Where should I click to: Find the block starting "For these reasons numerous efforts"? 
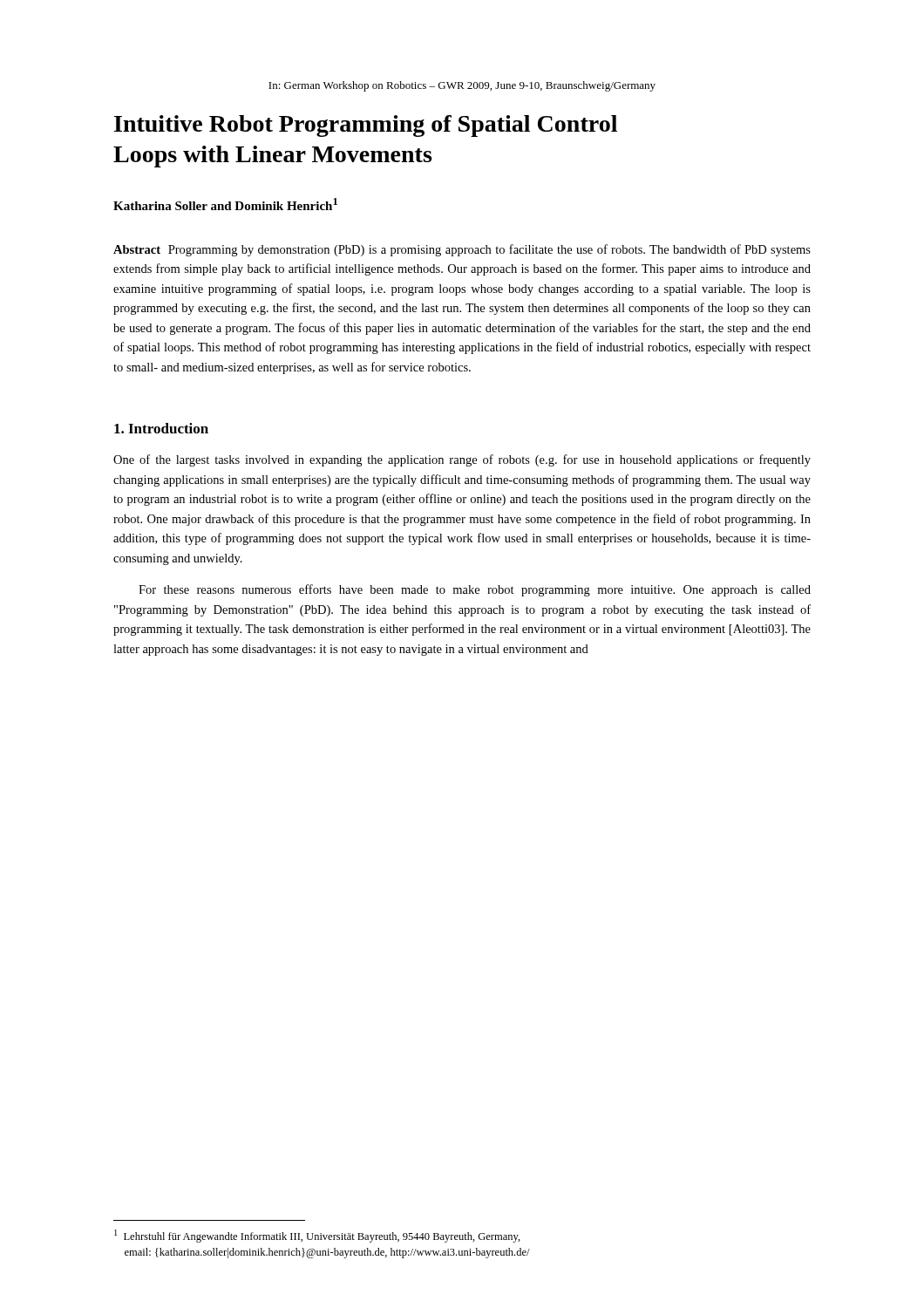click(x=462, y=619)
